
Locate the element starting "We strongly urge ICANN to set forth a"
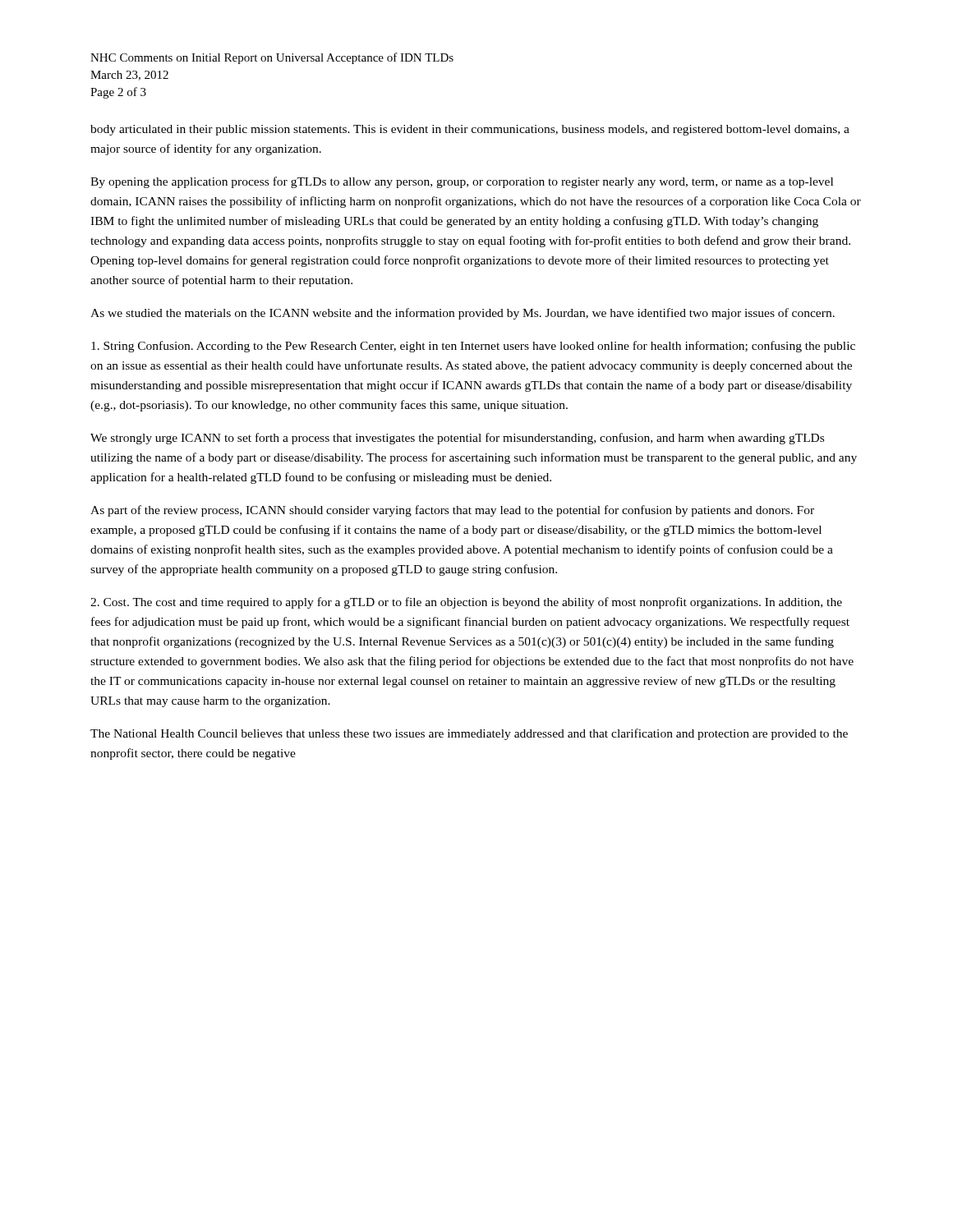click(474, 457)
